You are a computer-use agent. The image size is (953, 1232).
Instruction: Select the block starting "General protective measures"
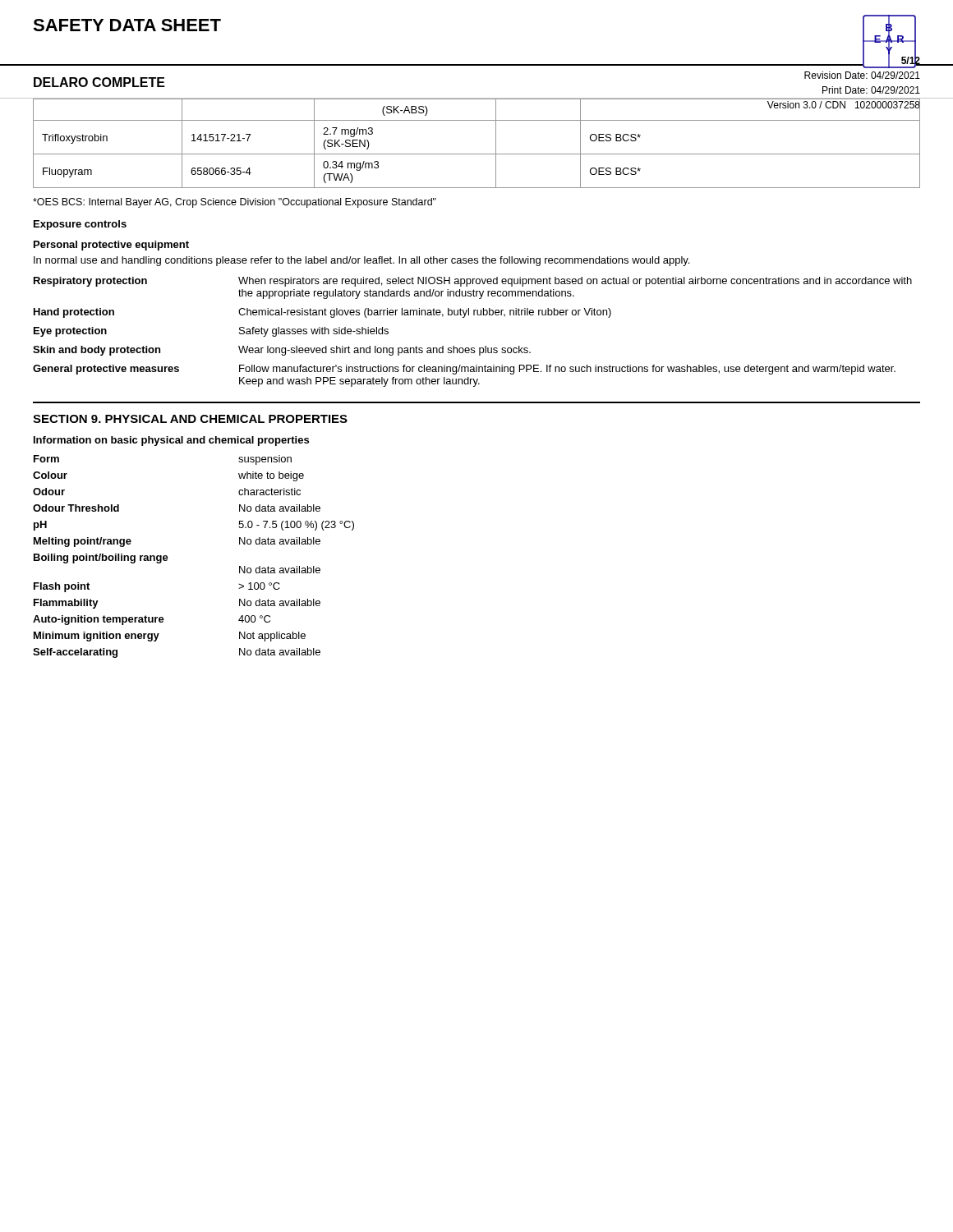pyautogui.click(x=476, y=375)
